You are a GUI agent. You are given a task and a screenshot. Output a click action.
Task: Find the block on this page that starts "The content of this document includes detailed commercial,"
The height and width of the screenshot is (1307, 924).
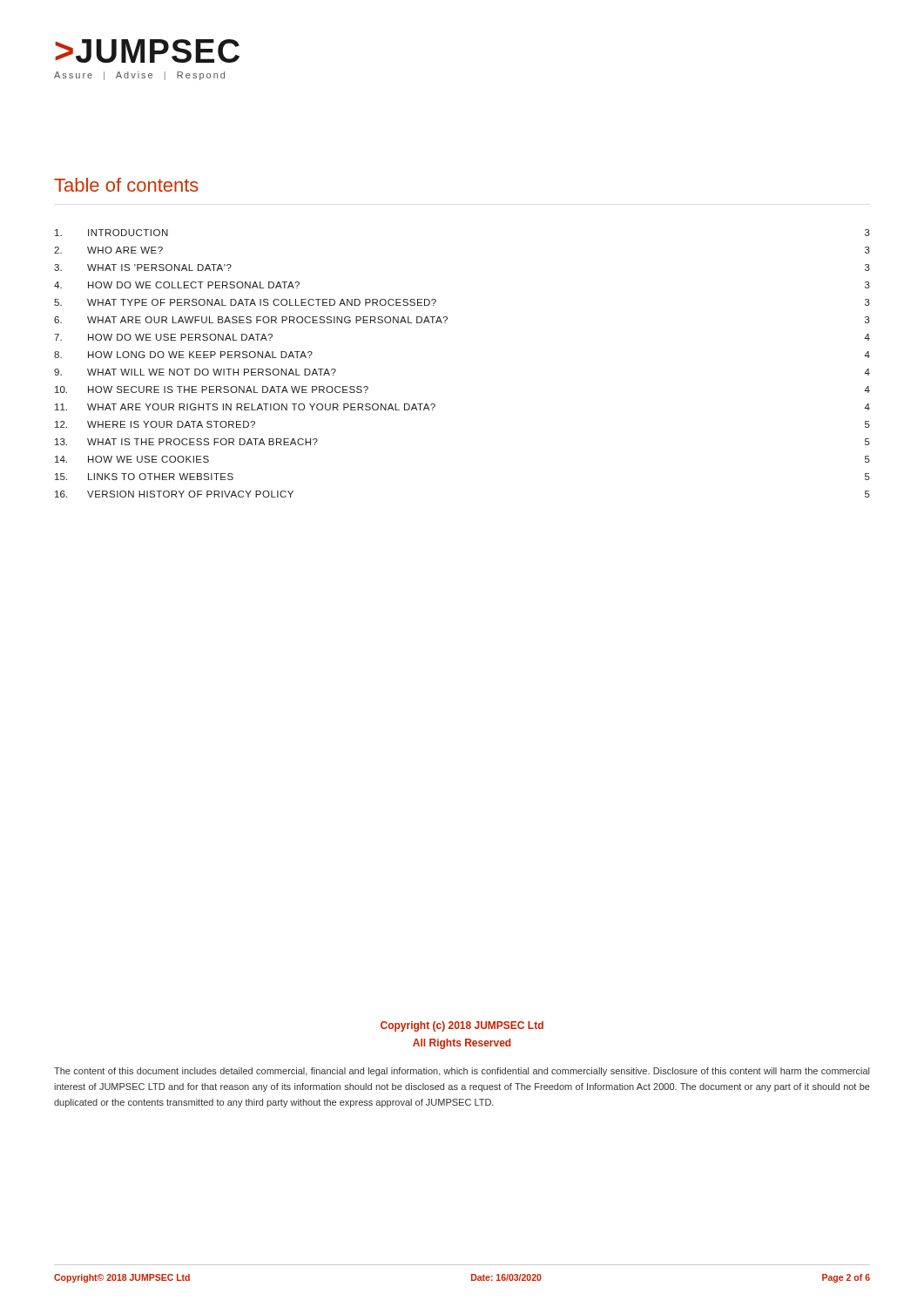(462, 1087)
